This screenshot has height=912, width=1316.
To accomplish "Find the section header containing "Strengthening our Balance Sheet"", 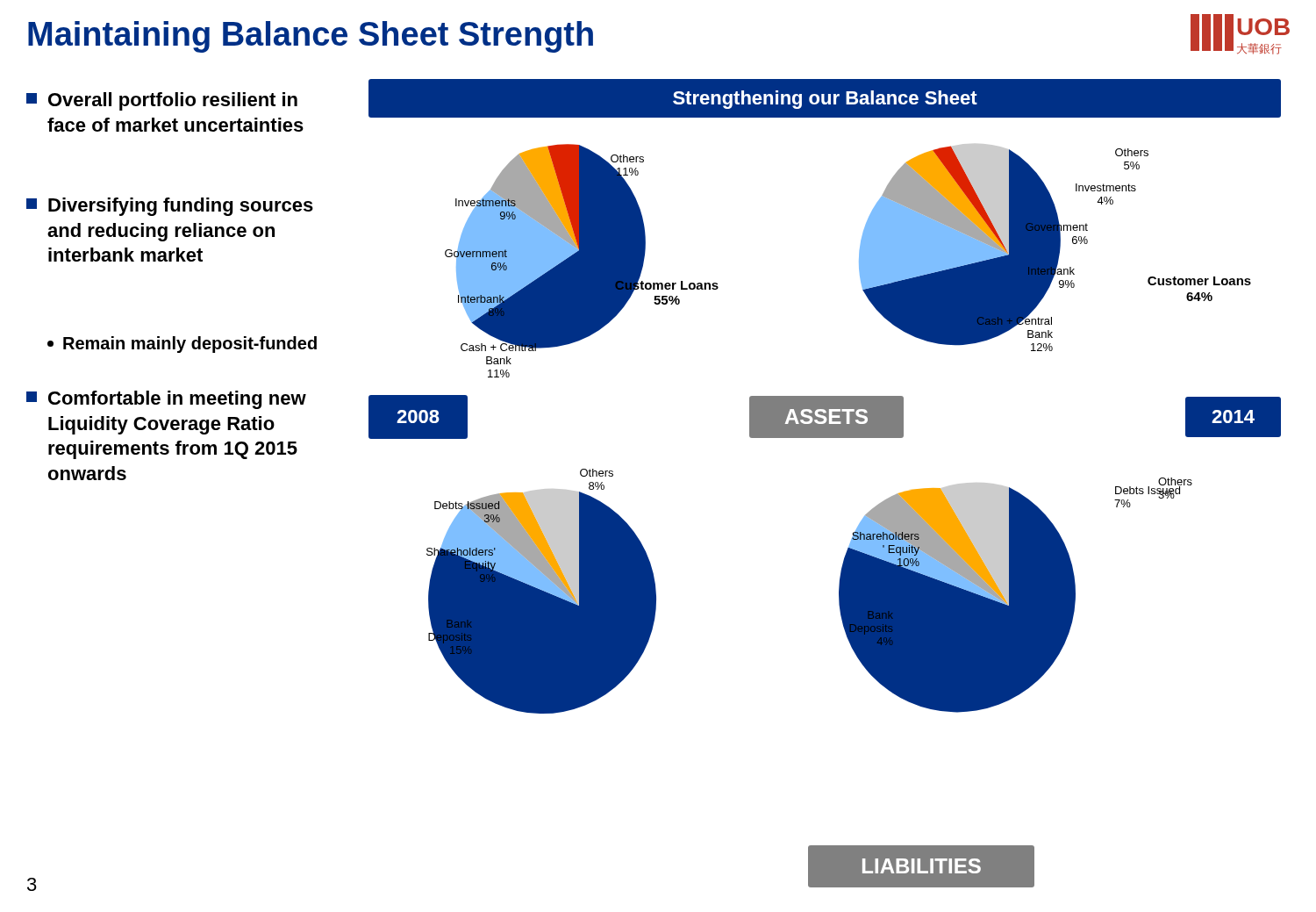I will (825, 98).
